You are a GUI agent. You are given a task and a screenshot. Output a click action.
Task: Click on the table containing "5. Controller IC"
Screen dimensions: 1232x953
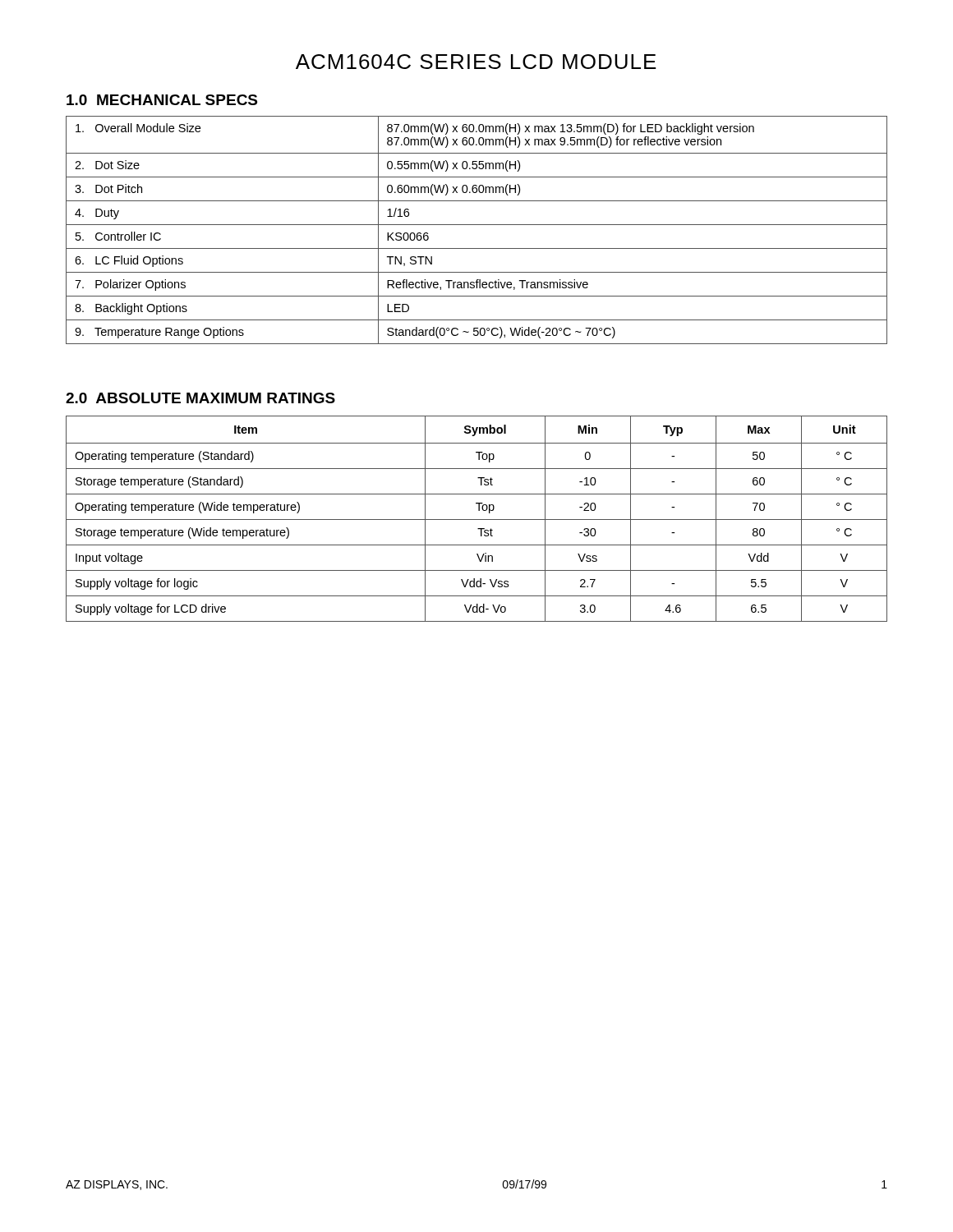pyautogui.click(x=476, y=230)
